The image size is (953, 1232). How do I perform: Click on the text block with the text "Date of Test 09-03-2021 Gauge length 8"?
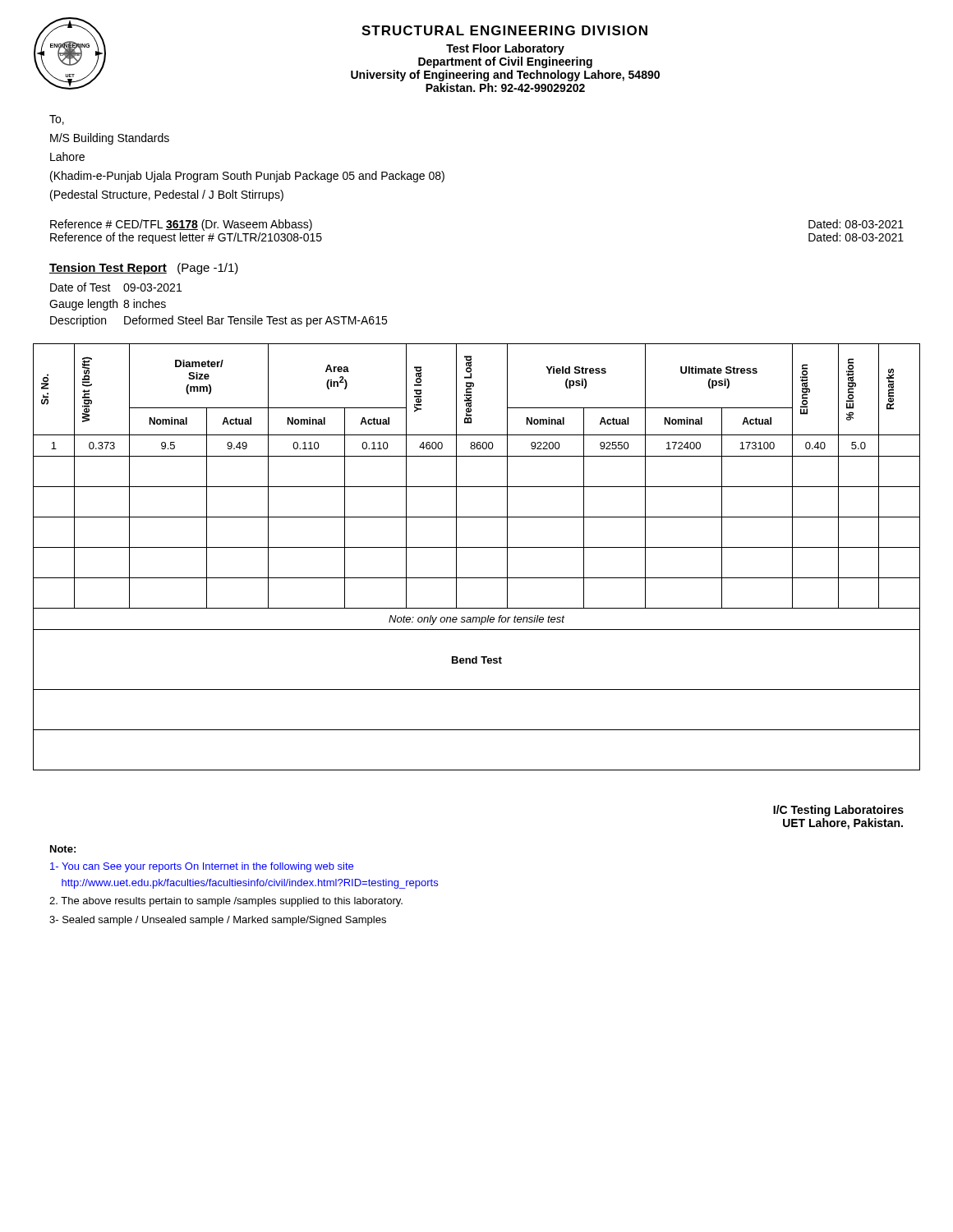coord(82,287)
